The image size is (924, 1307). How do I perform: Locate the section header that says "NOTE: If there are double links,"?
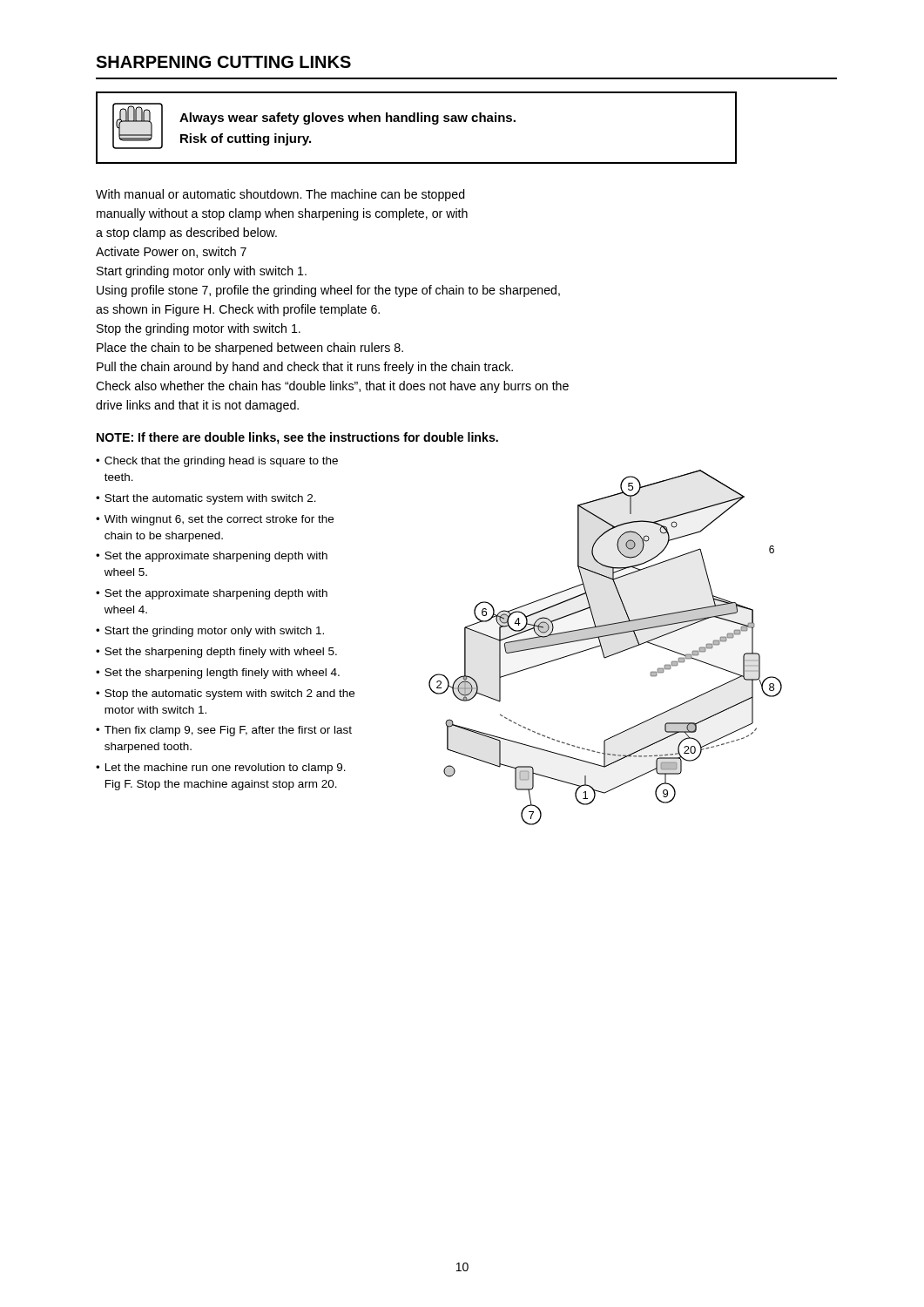pyautogui.click(x=297, y=437)
